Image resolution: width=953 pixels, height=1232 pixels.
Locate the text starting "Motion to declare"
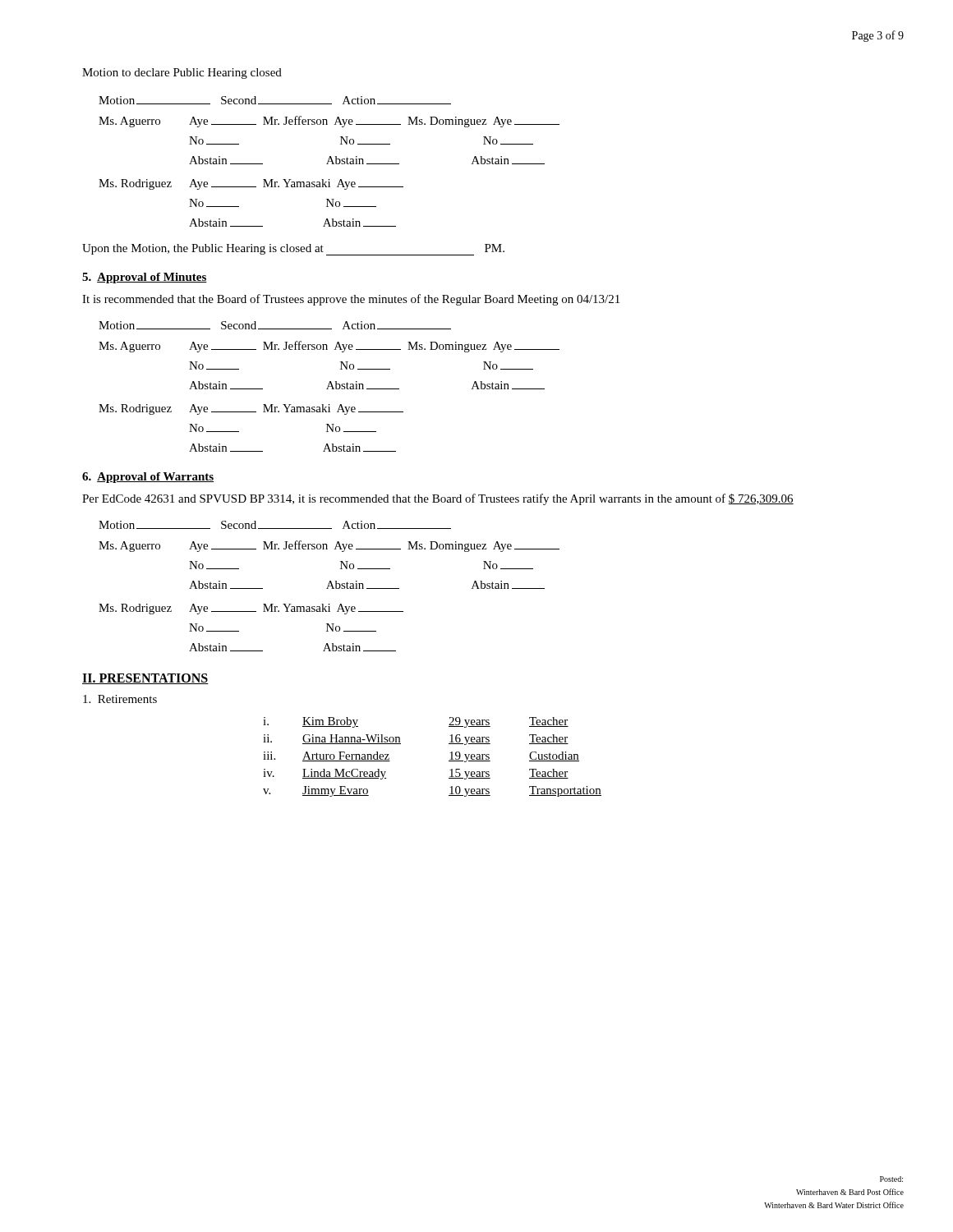pyautogui.click(x=182, y=72)
